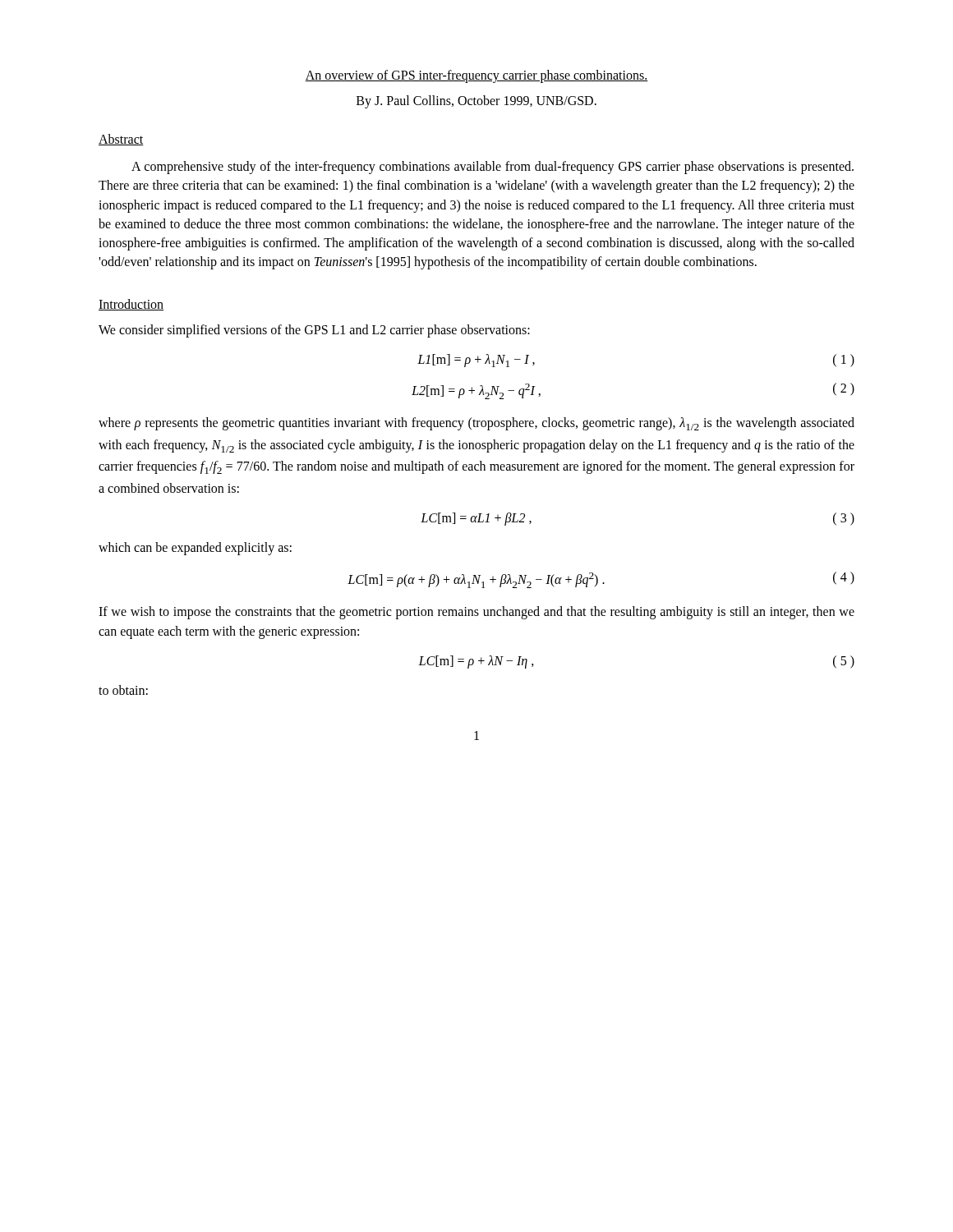Locate the text that says "to obtain:"
The image size is (953, 1232).
(123, 690)
